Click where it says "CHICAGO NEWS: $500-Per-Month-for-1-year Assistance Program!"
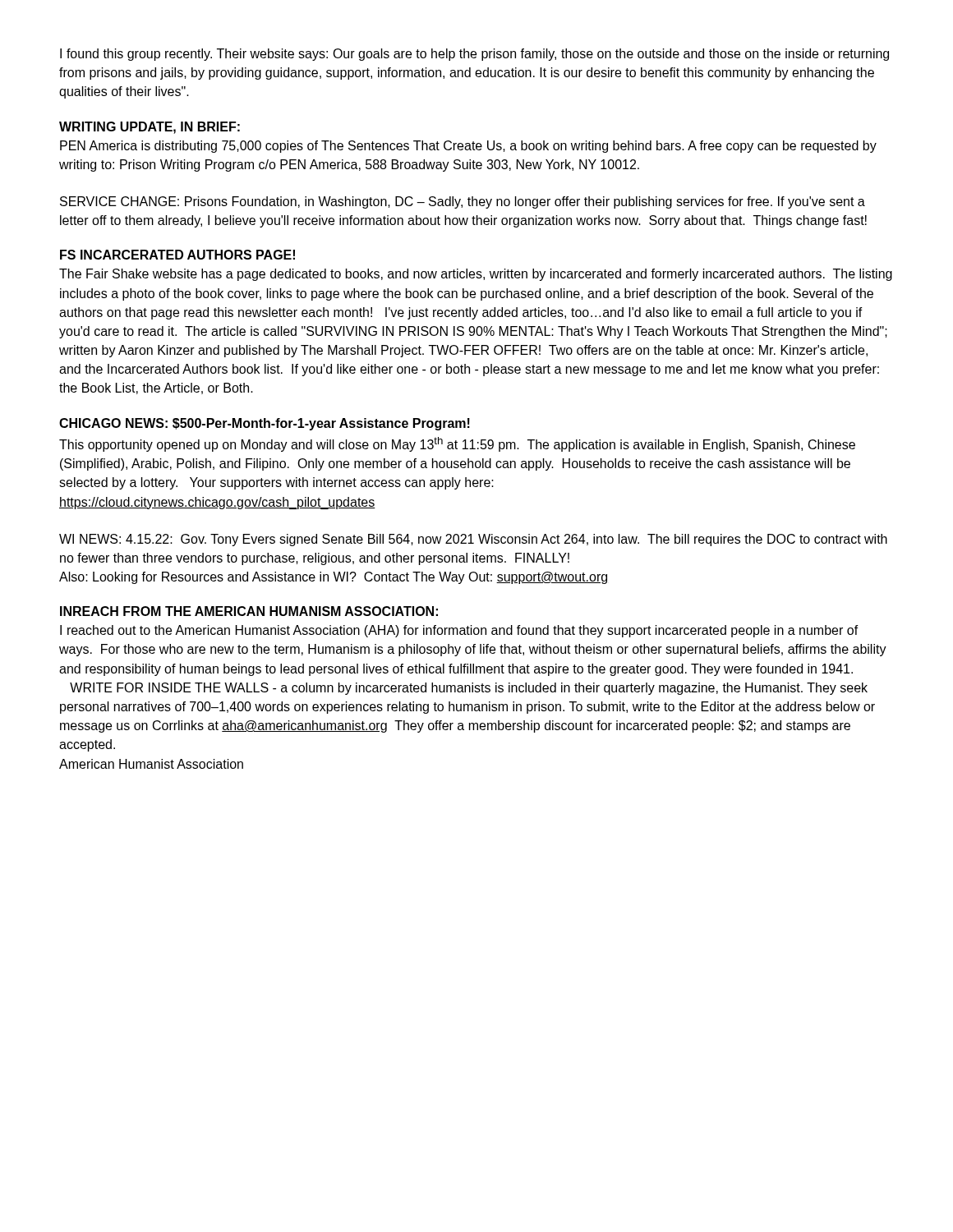 point(265,423)
